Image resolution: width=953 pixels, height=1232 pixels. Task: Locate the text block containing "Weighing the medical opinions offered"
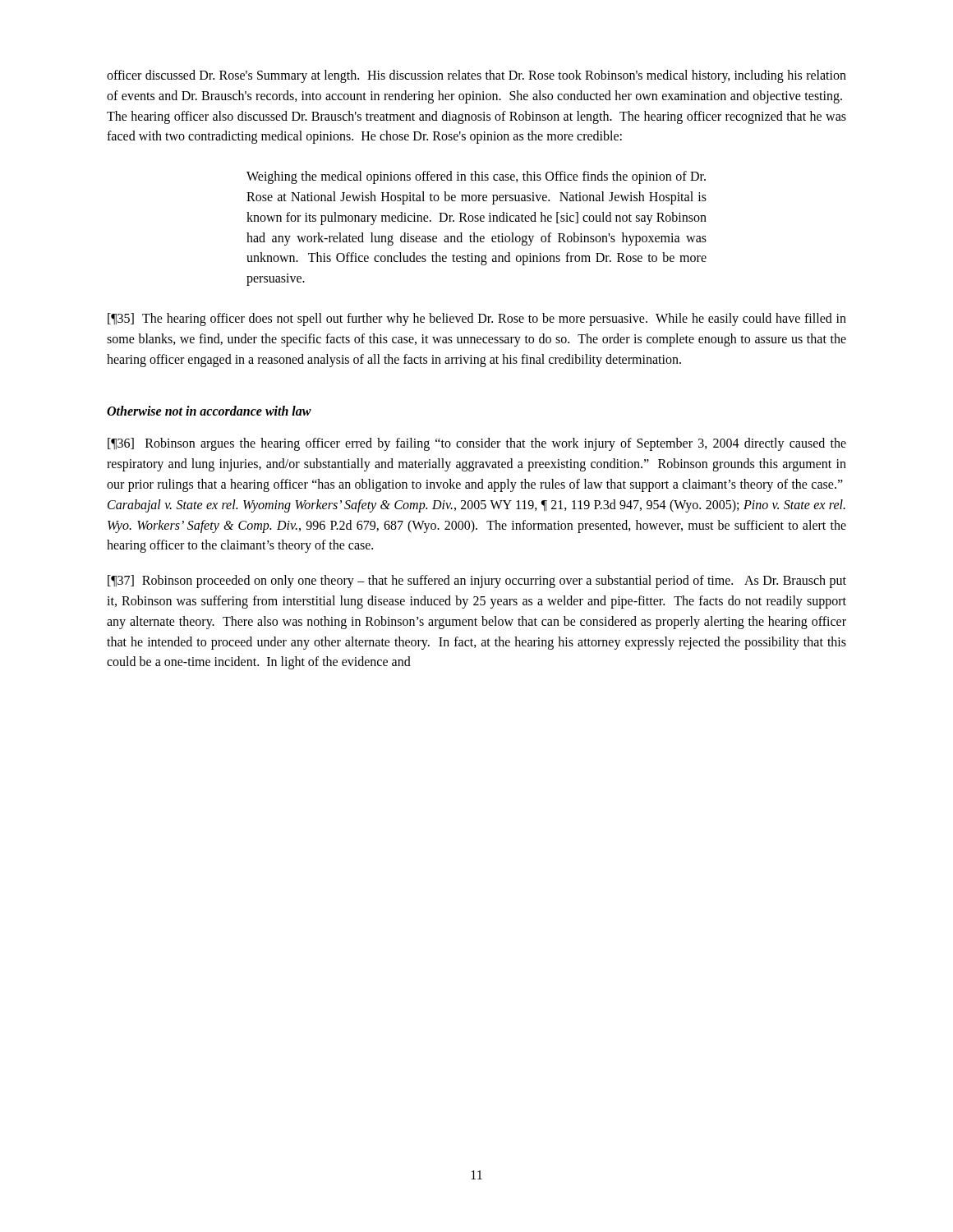coord(476,227)
